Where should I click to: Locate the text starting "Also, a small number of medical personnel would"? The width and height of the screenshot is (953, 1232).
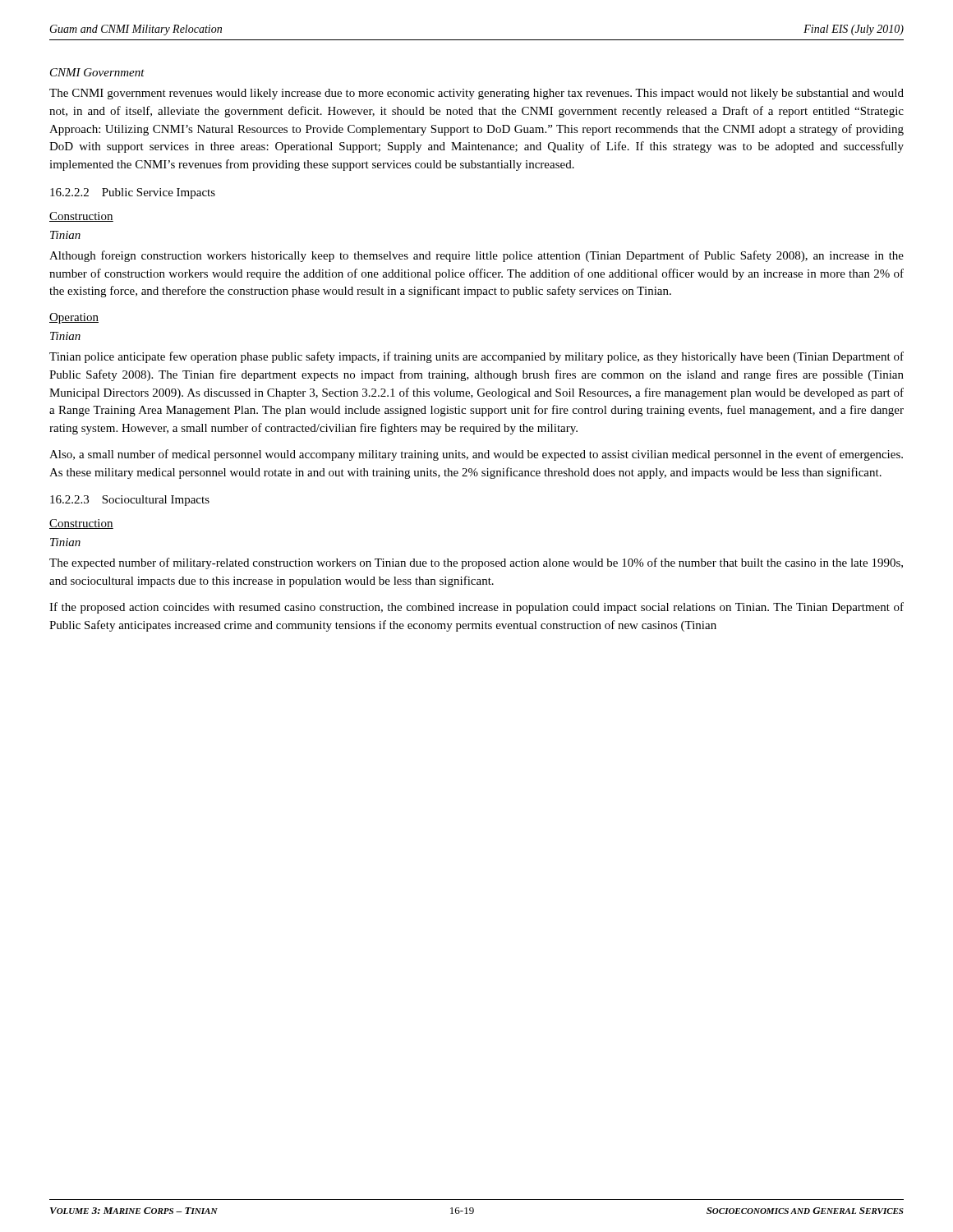pyautogui.click(x=476, y=464)
